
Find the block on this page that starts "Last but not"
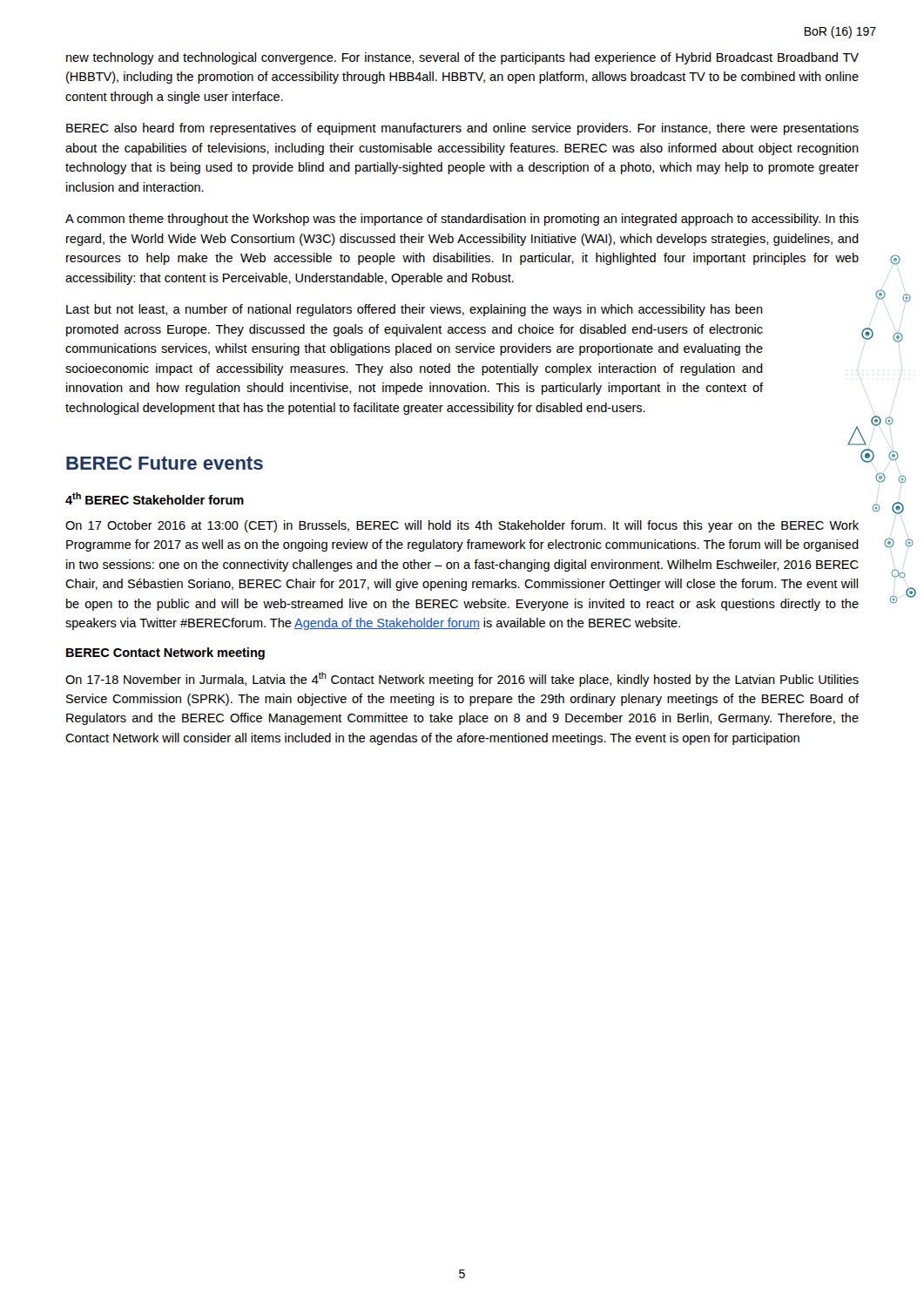click(414, 358)
